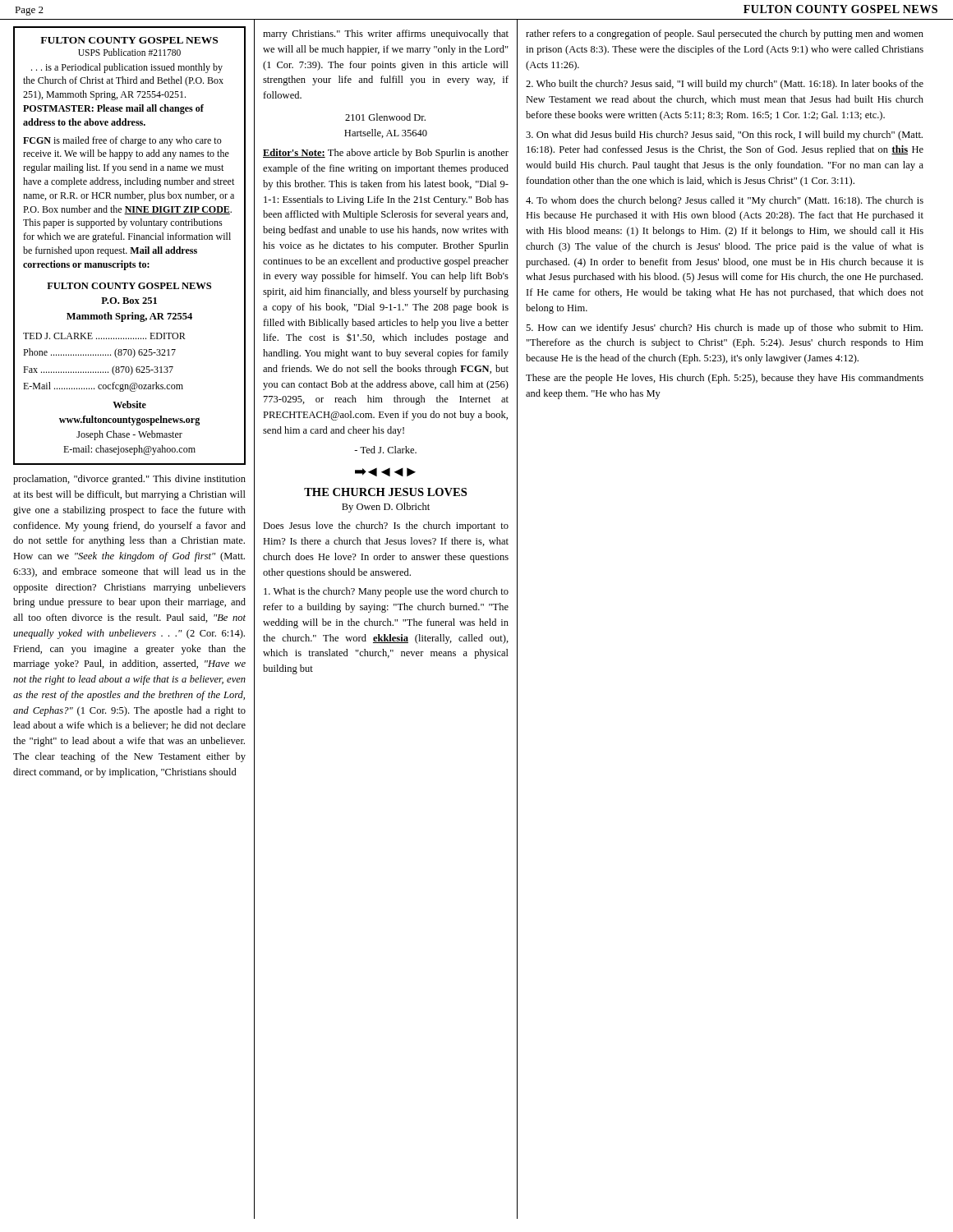Find the list item that says "2. Who built the church? Jesus said,"
Image resolution: width=953 pixels, height=1232 pixels.
[x=725, y=100]
